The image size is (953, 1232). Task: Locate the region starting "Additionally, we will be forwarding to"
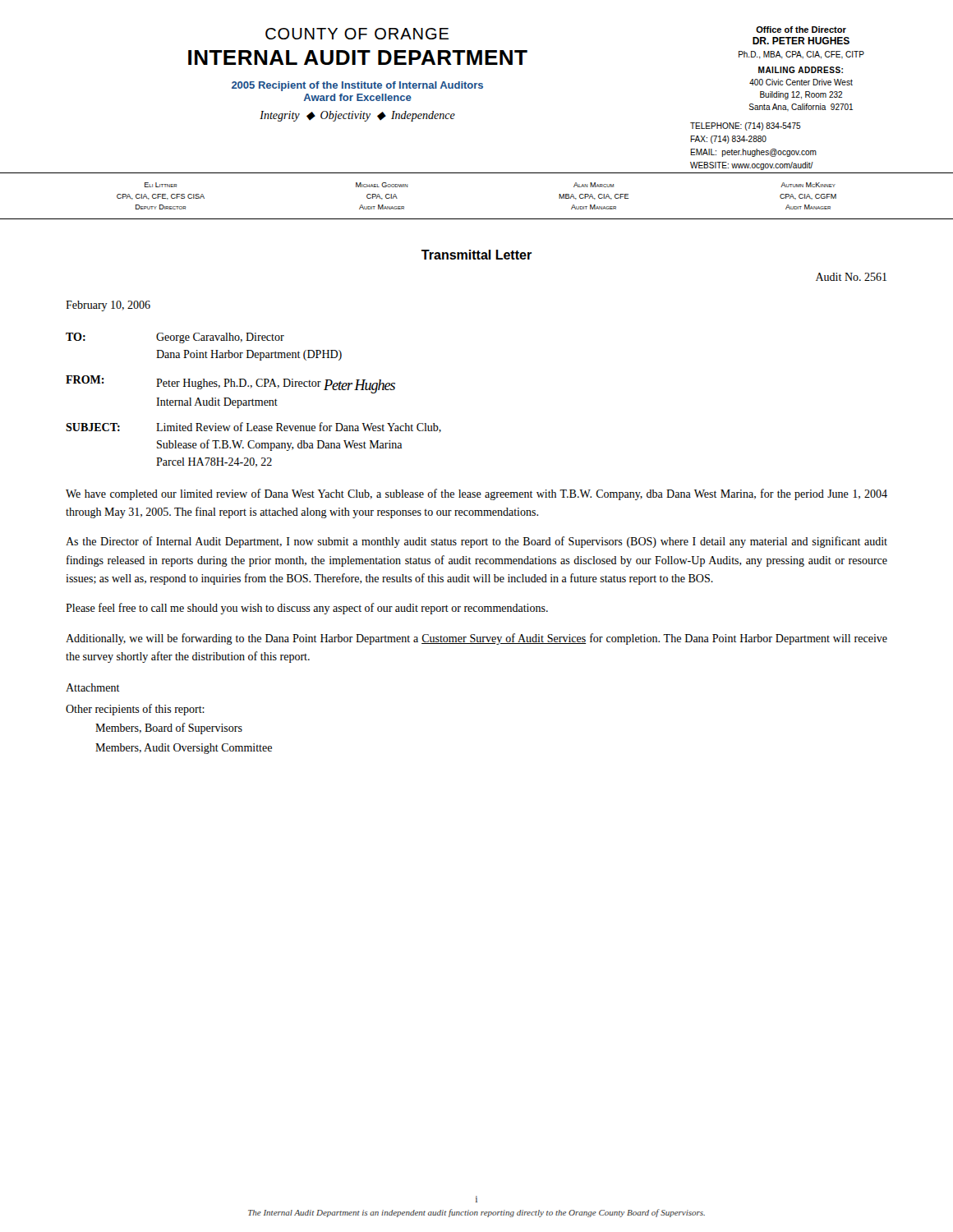point(476,648)
